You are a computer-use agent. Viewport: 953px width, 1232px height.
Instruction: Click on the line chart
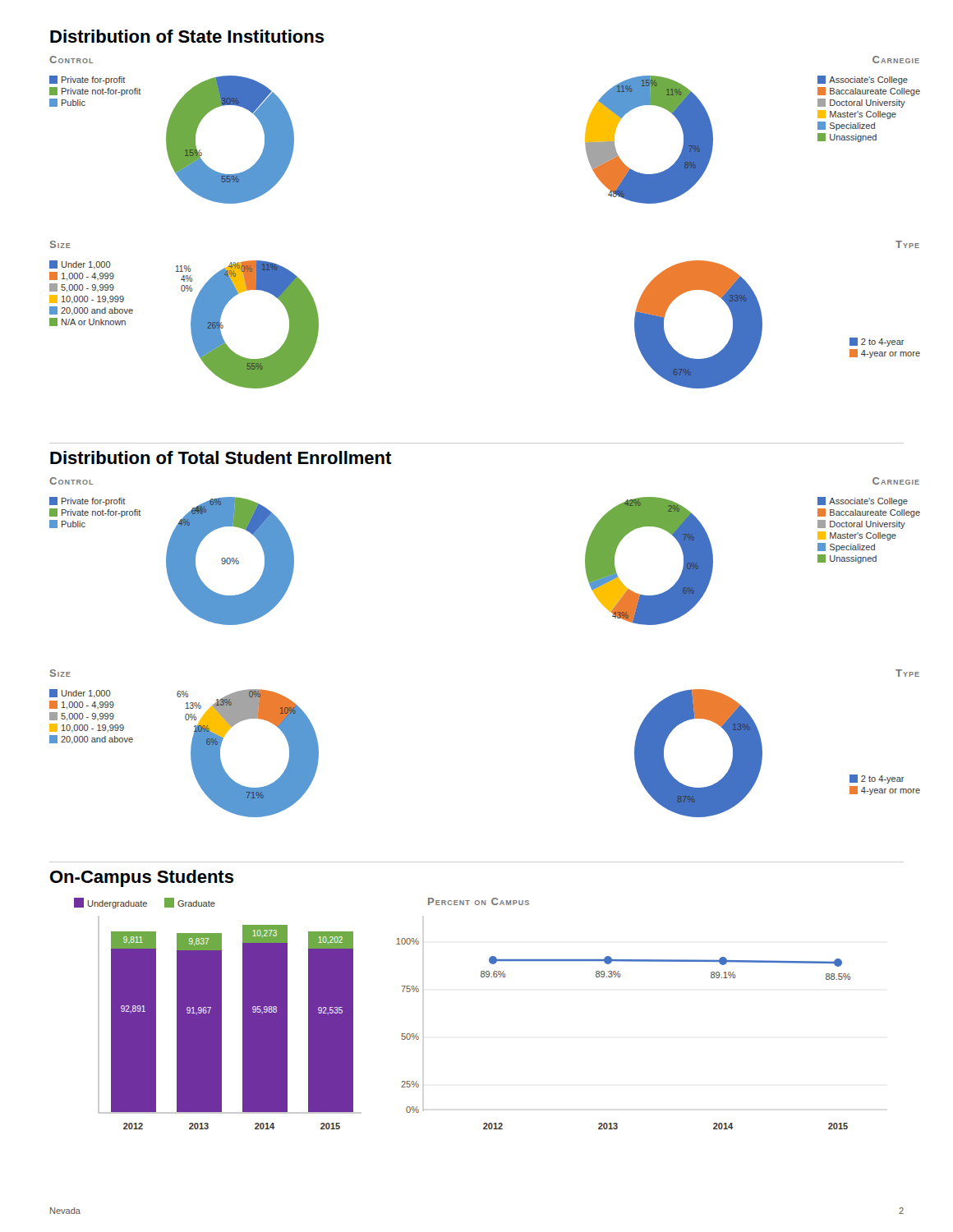641,1027
